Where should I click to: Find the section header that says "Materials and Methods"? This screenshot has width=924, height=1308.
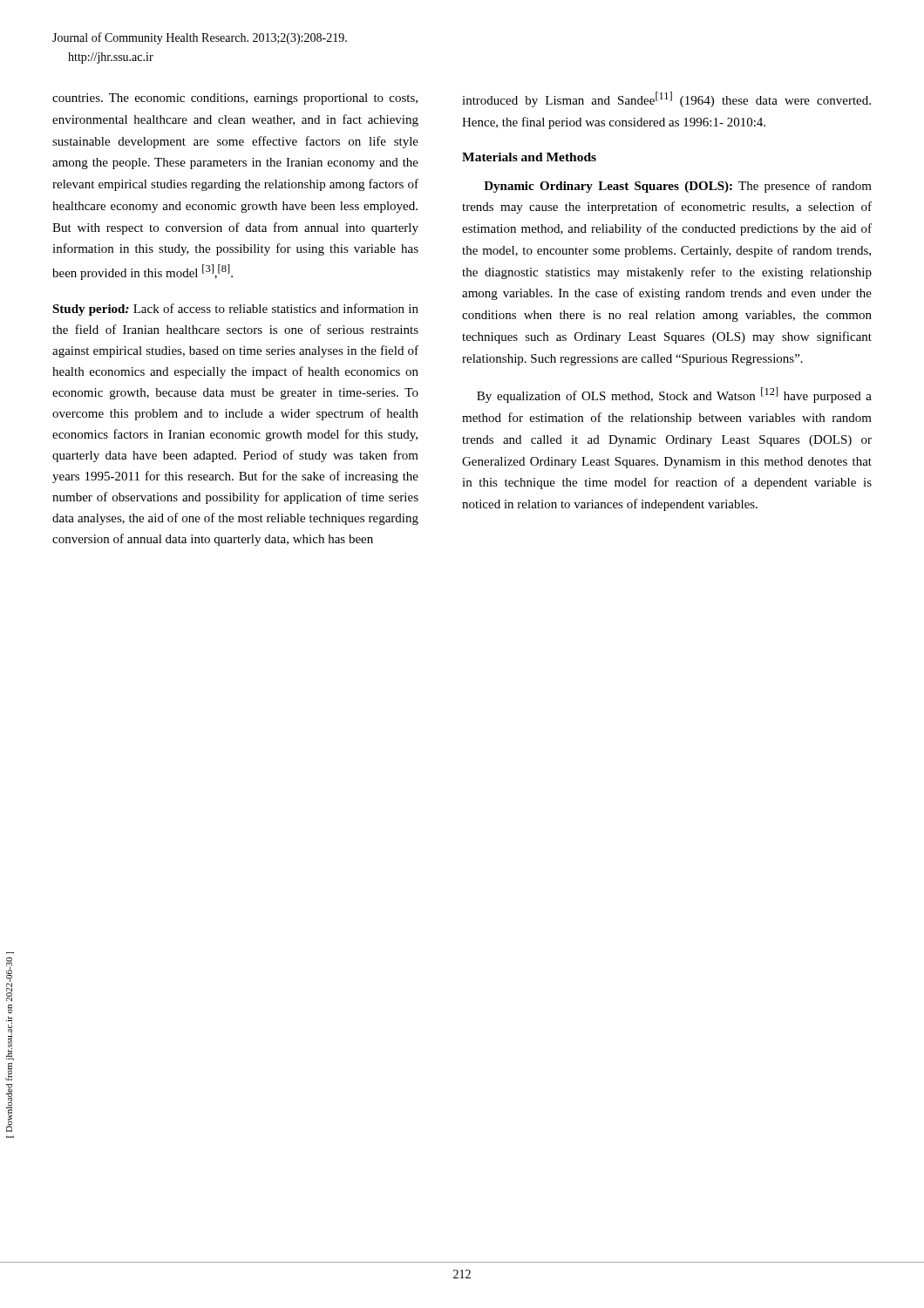click(529, 156)
